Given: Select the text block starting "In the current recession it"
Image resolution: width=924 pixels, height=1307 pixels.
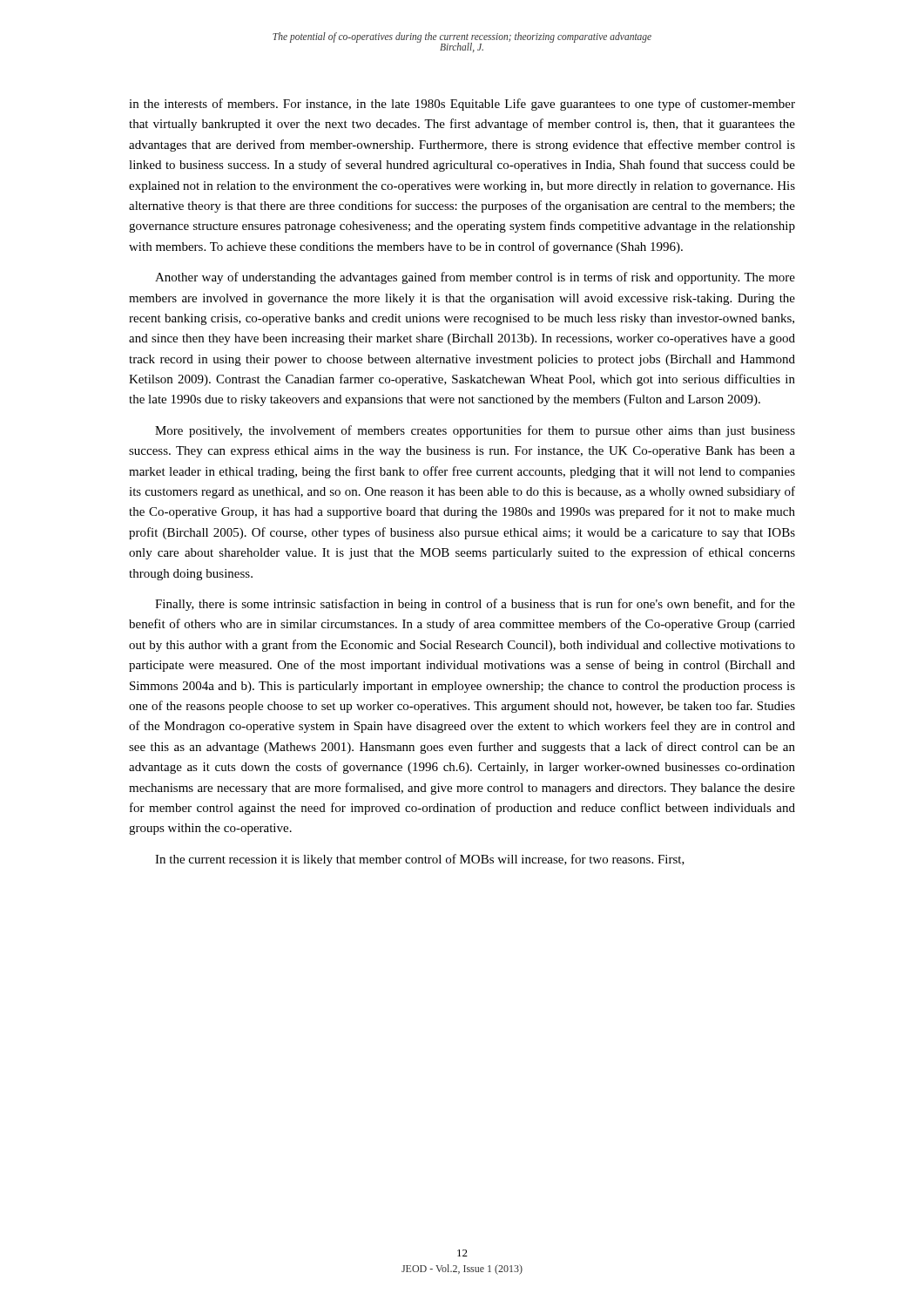Looking at the screenshot, I should [462, 859].
